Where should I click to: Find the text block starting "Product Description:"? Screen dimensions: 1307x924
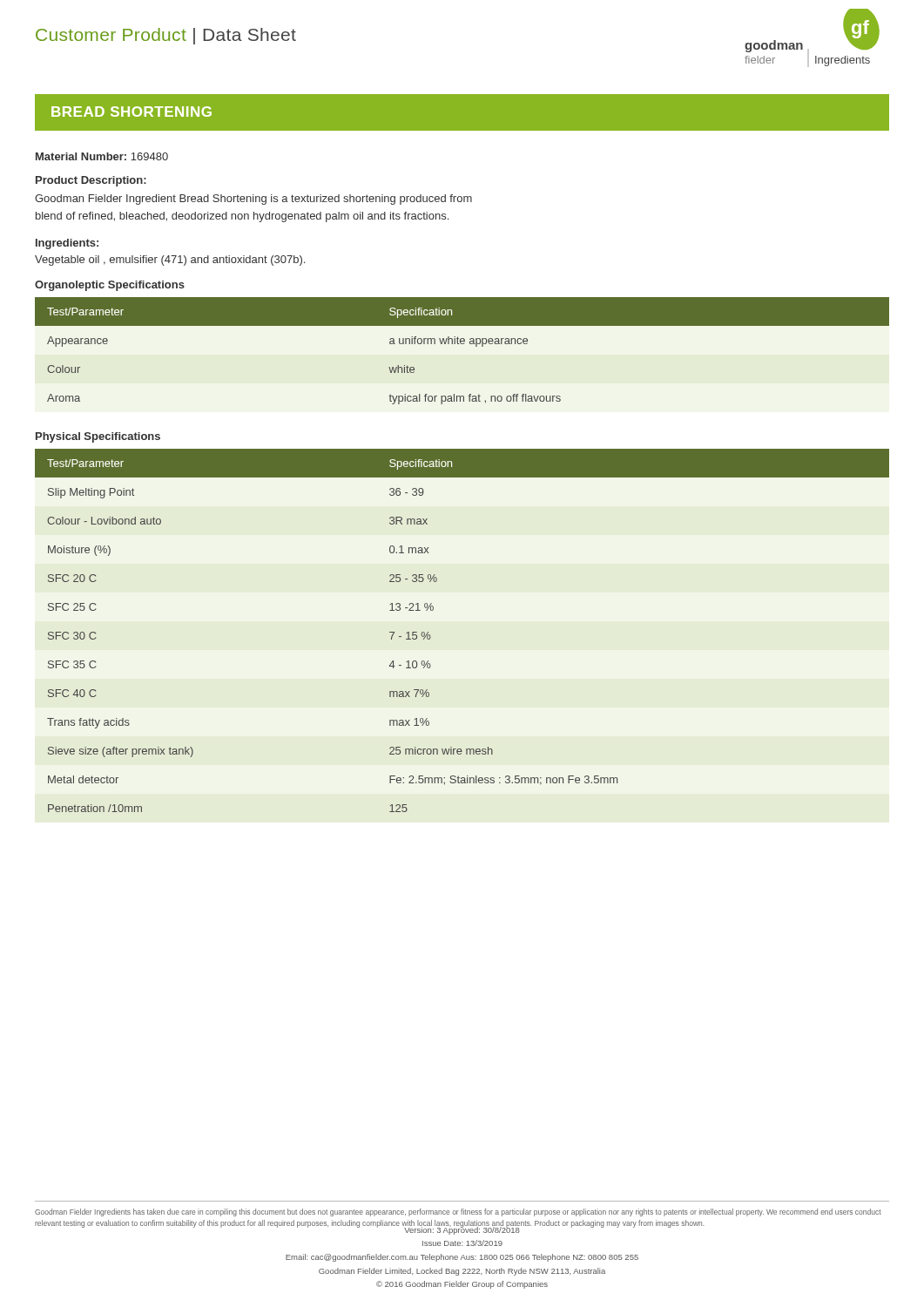(x=91, y=180)
